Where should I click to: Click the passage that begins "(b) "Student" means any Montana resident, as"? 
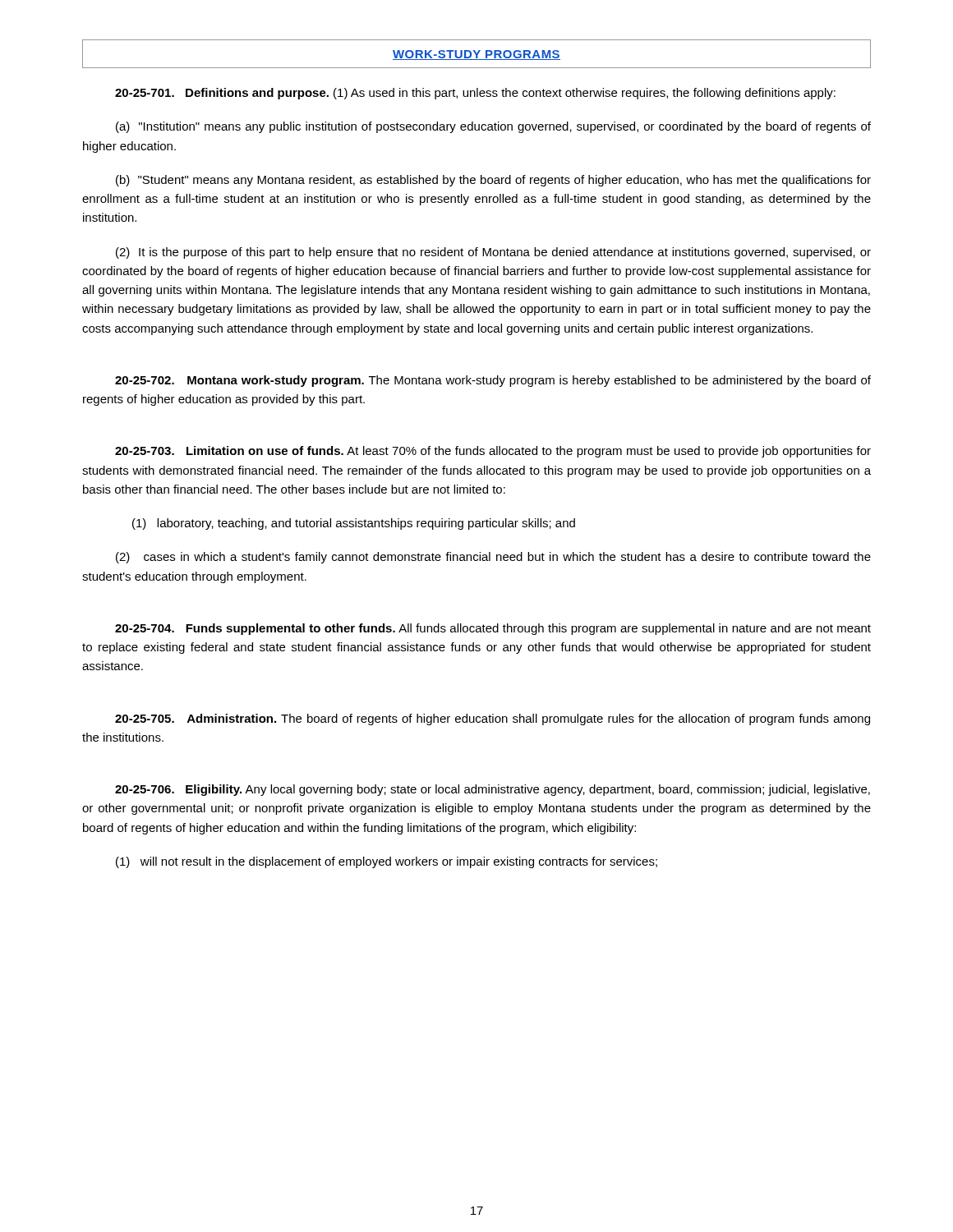pyautogui.click(x=476, y=198)
